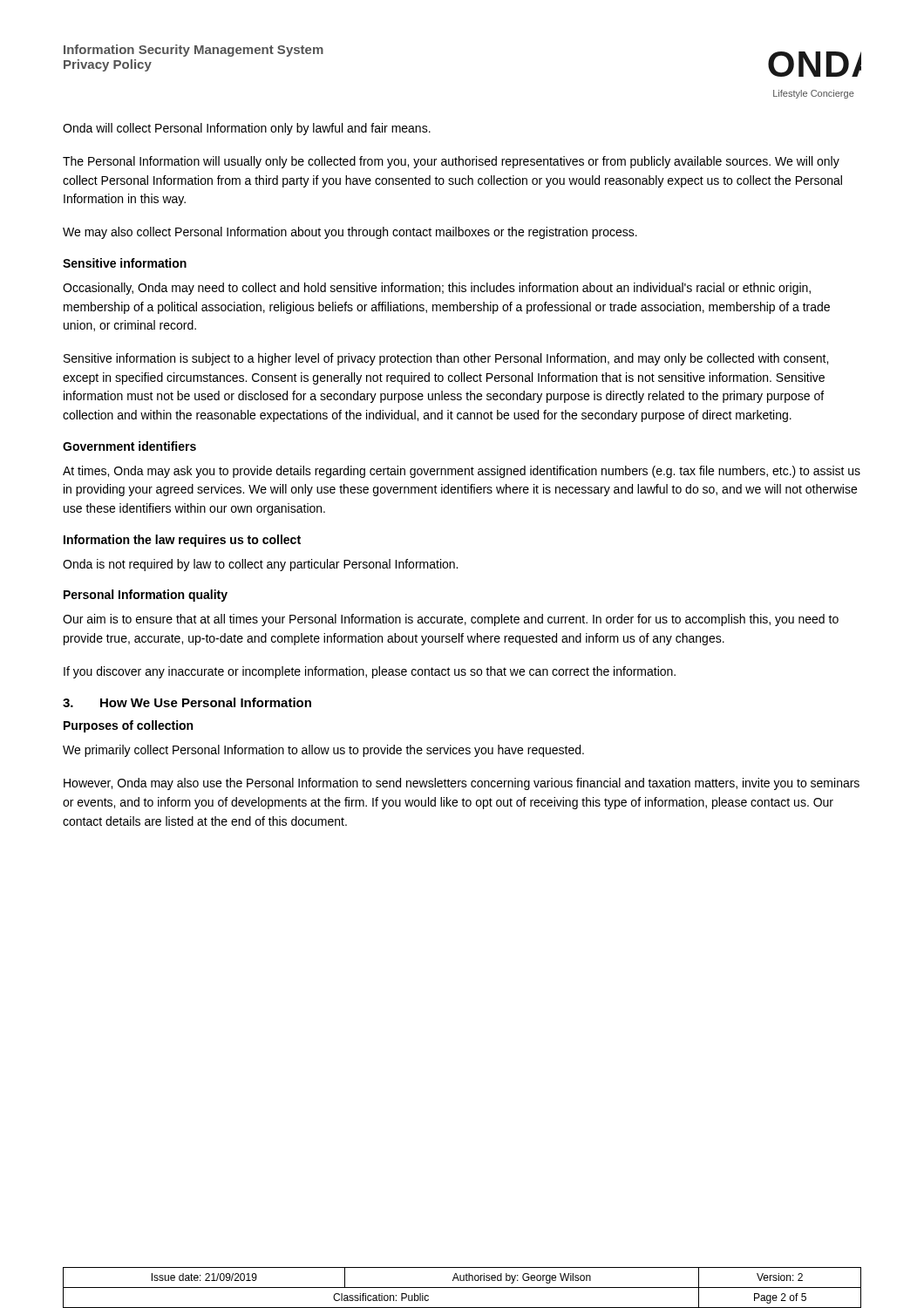Locate the text block with the text "We primarily collect"
The image size is (924, 1308).
tap(324, 750)
